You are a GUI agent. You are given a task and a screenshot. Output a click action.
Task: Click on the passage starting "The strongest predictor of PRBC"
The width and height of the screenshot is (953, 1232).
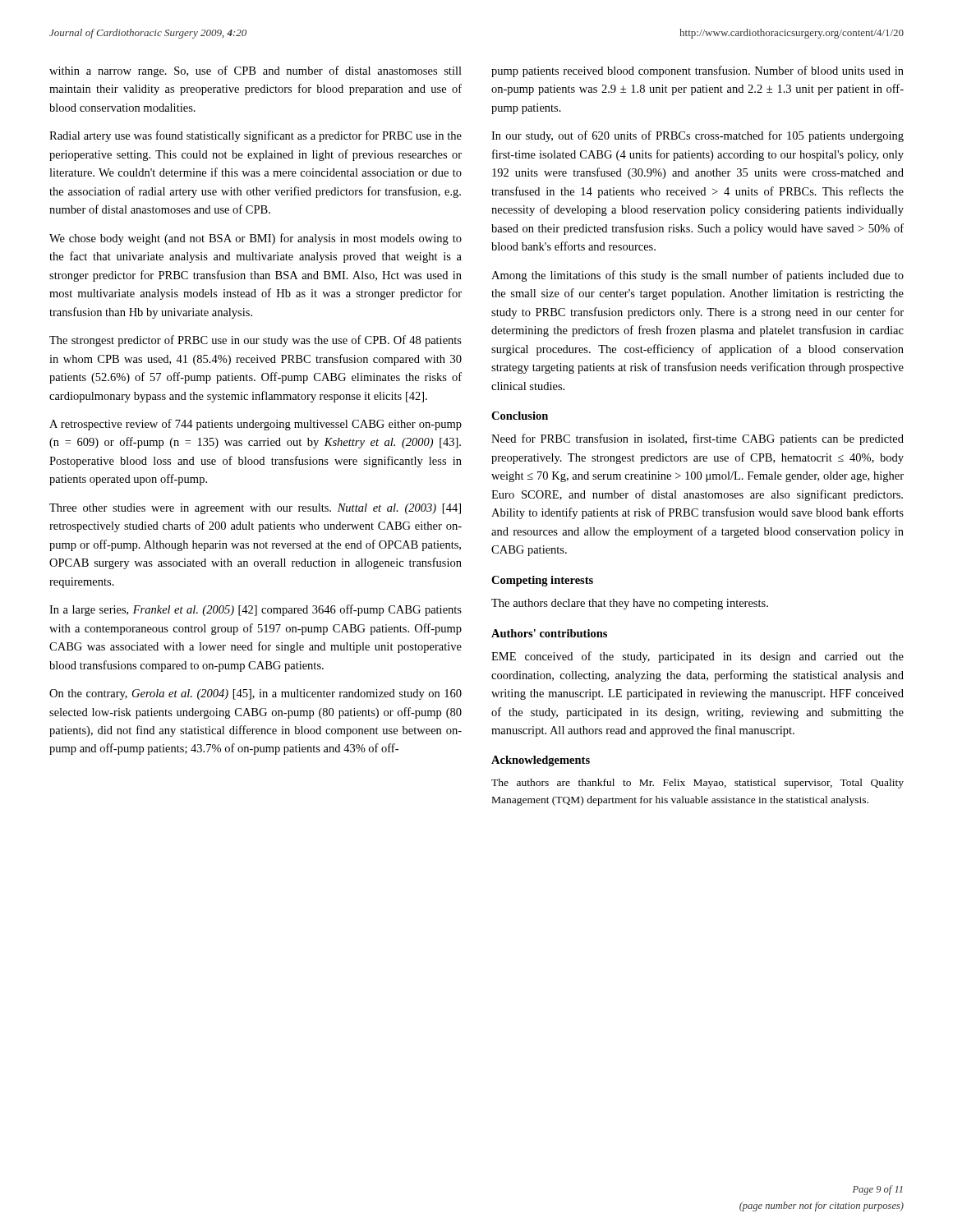(255, 368)
